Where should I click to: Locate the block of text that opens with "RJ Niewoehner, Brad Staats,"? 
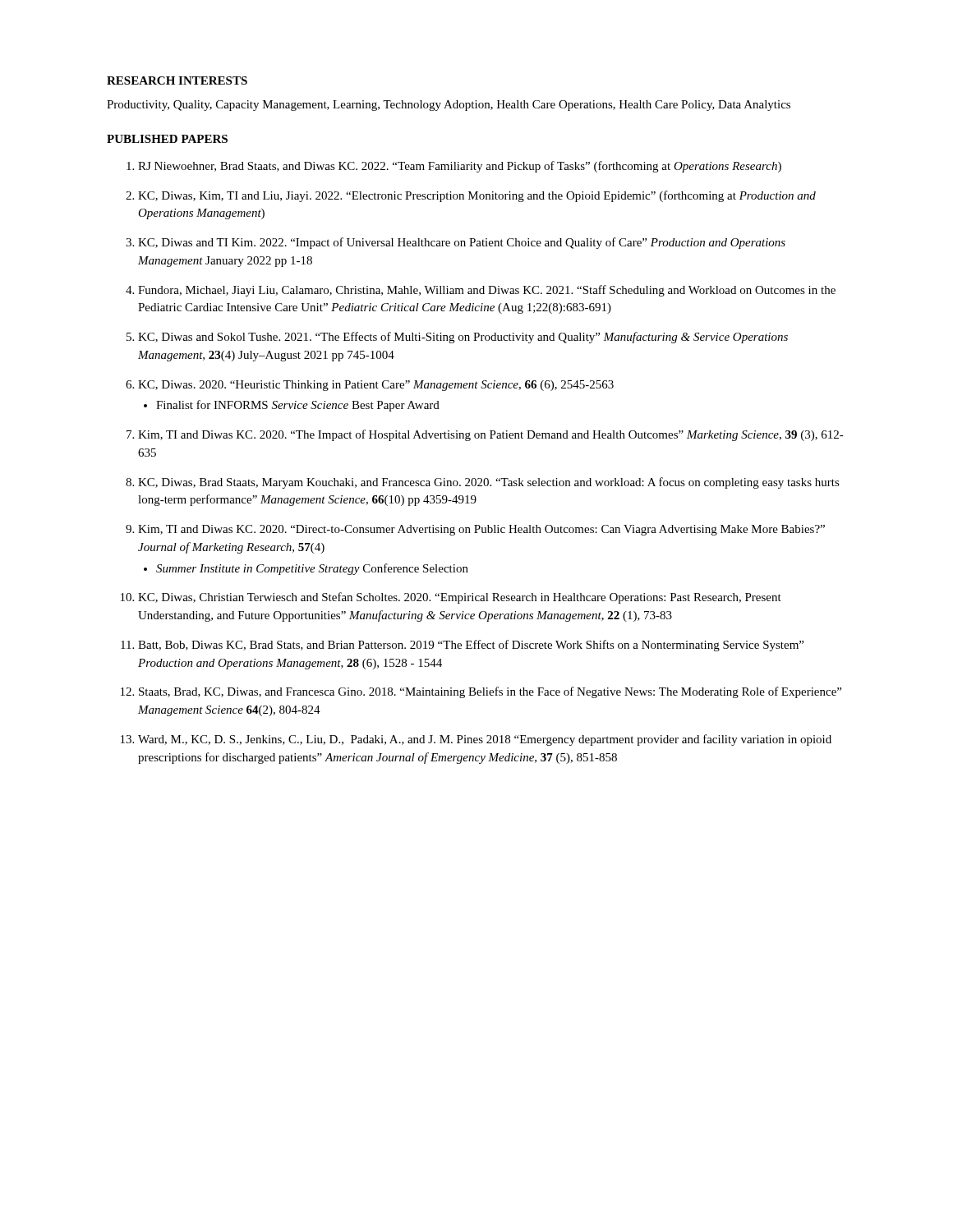coord(492,166)
